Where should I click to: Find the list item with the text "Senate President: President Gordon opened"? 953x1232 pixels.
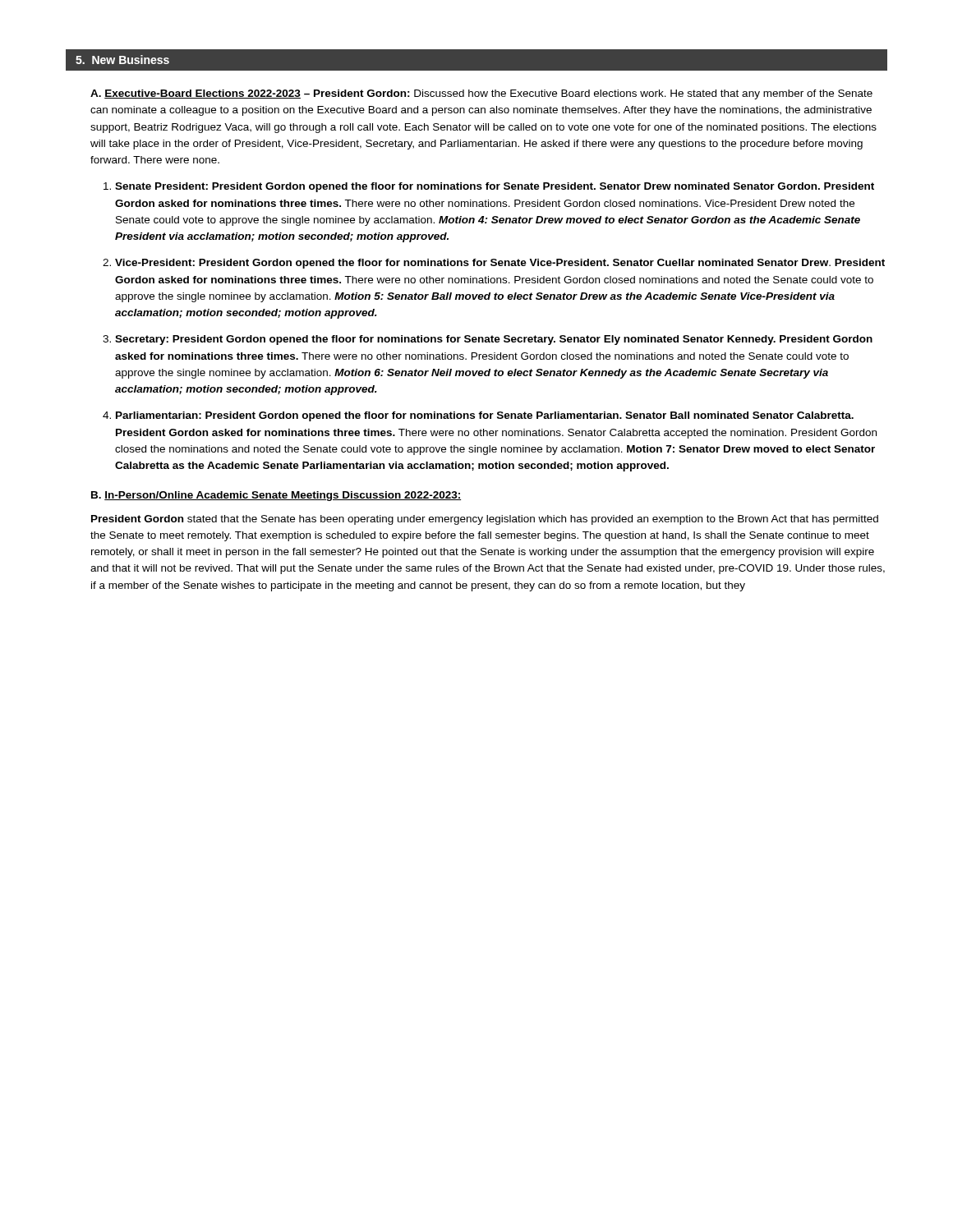[x=495, y=211]
